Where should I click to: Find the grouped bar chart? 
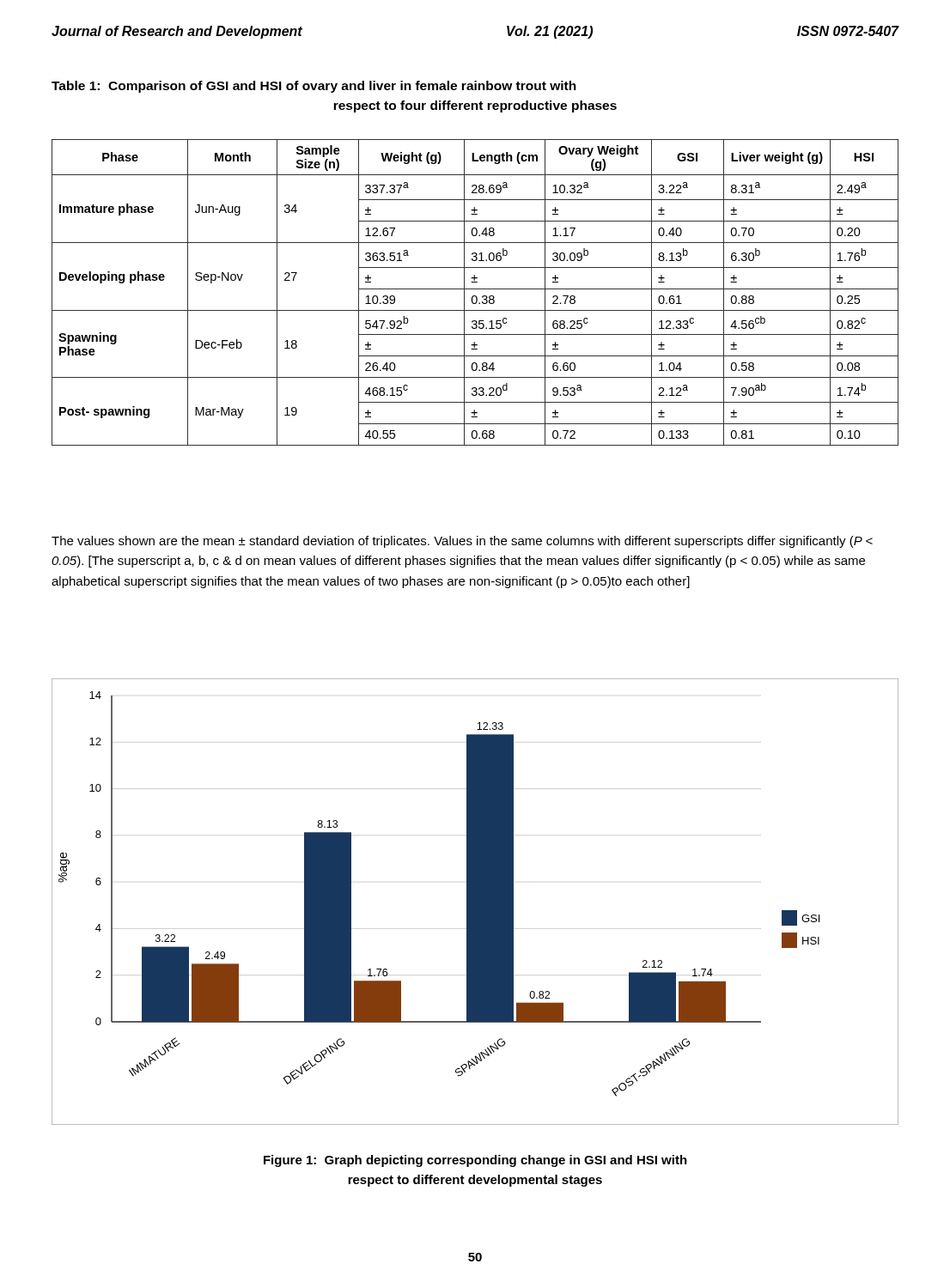475,902
